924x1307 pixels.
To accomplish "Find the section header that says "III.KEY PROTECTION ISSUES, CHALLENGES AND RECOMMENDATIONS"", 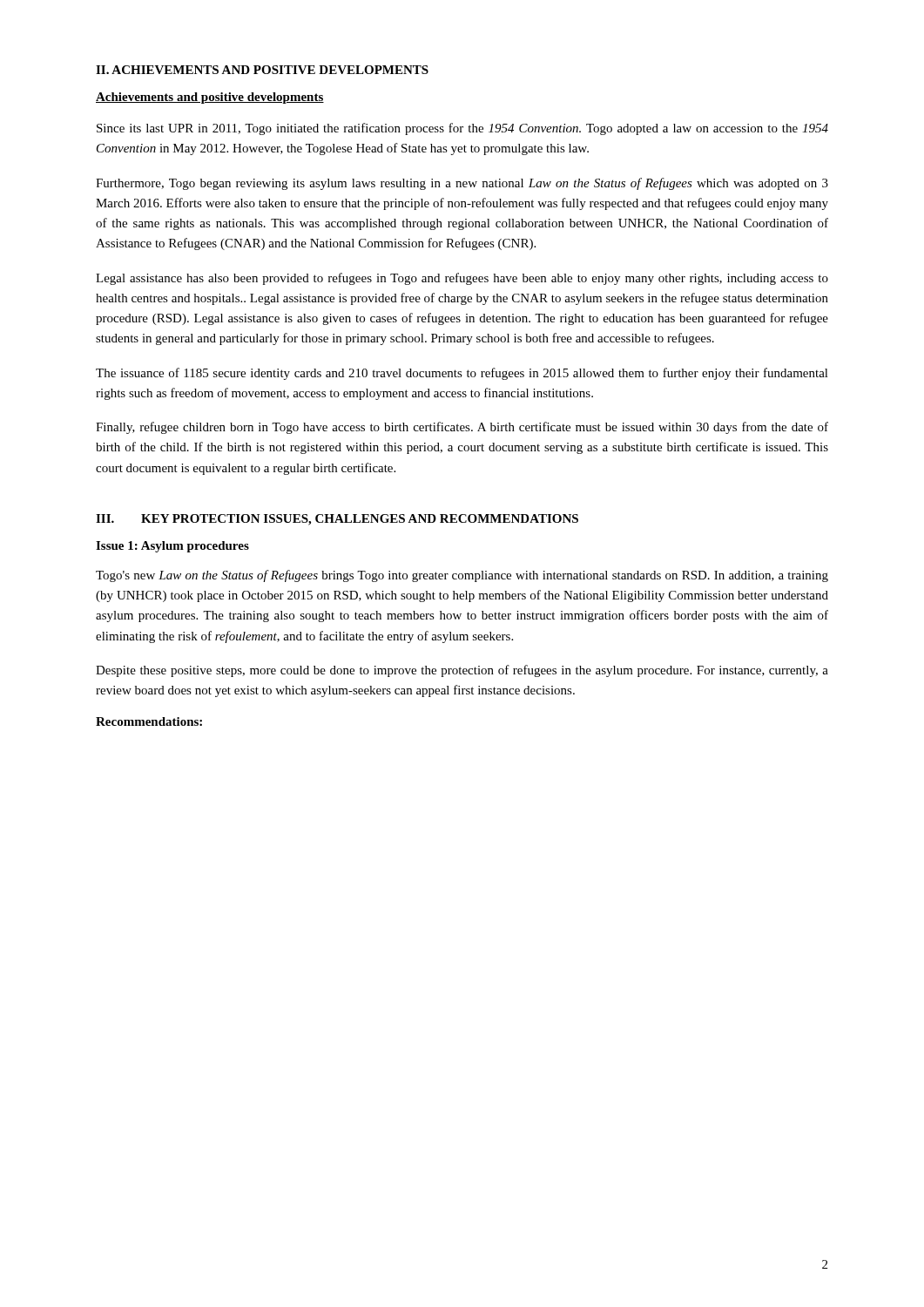I will click(x=337, y=519).
